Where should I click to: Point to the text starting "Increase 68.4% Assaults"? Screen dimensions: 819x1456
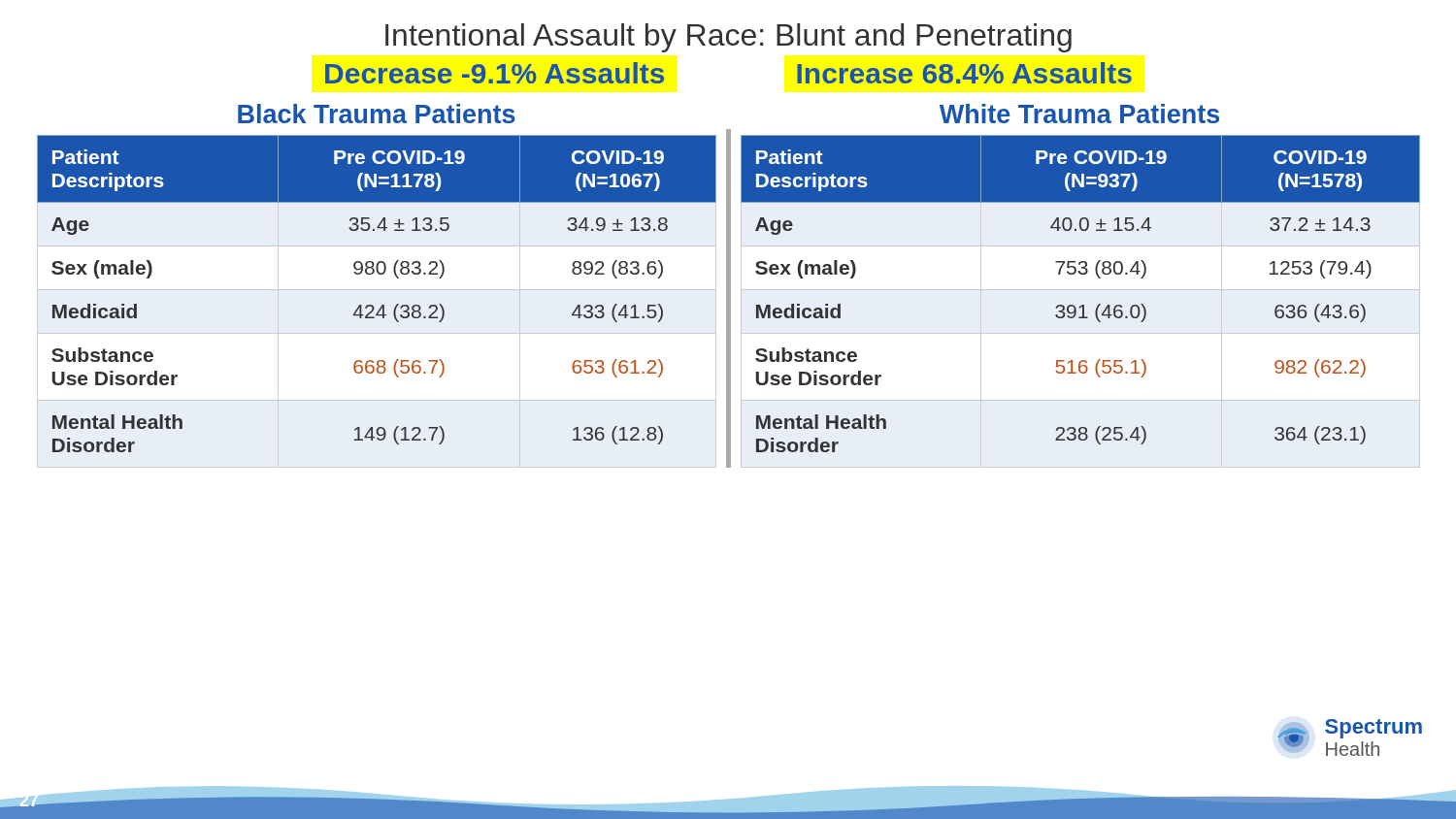point(964,73)
